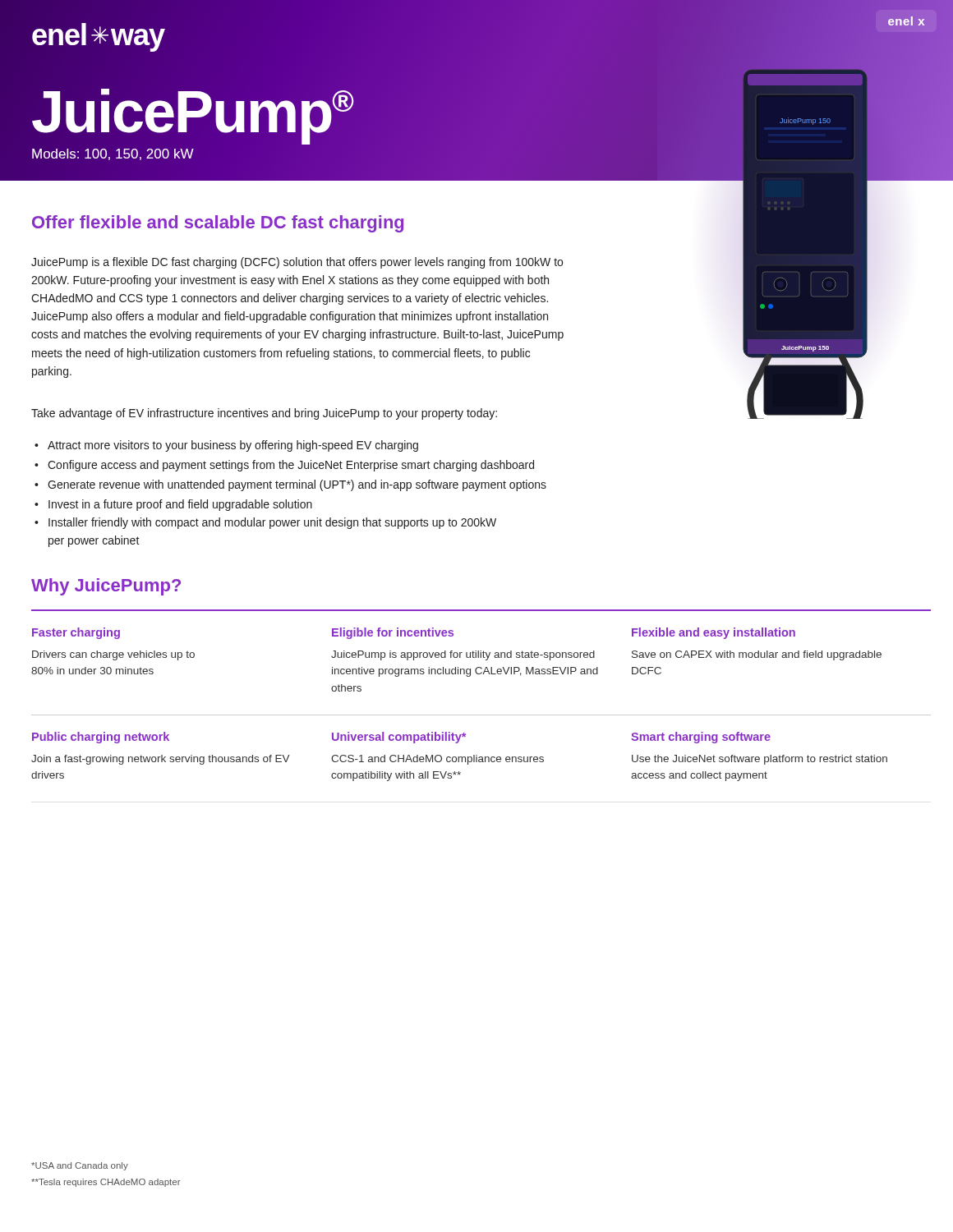The image size is (953, 1232).
Task: Select the text block that says "Take advantage of"
Action: click(x=302, y=413)
